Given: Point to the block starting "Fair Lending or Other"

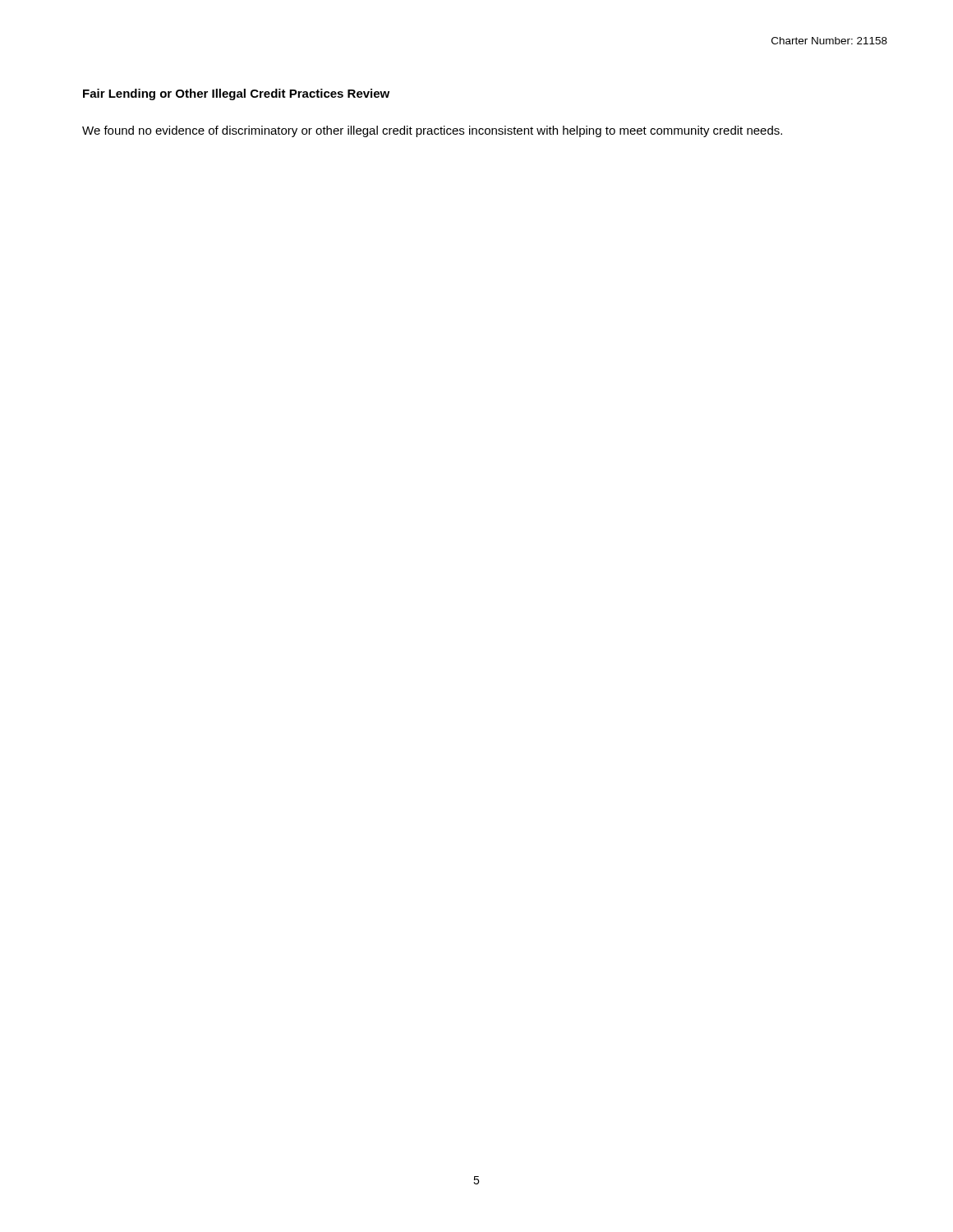Looking at the screenshot, I should click(236, 93).
